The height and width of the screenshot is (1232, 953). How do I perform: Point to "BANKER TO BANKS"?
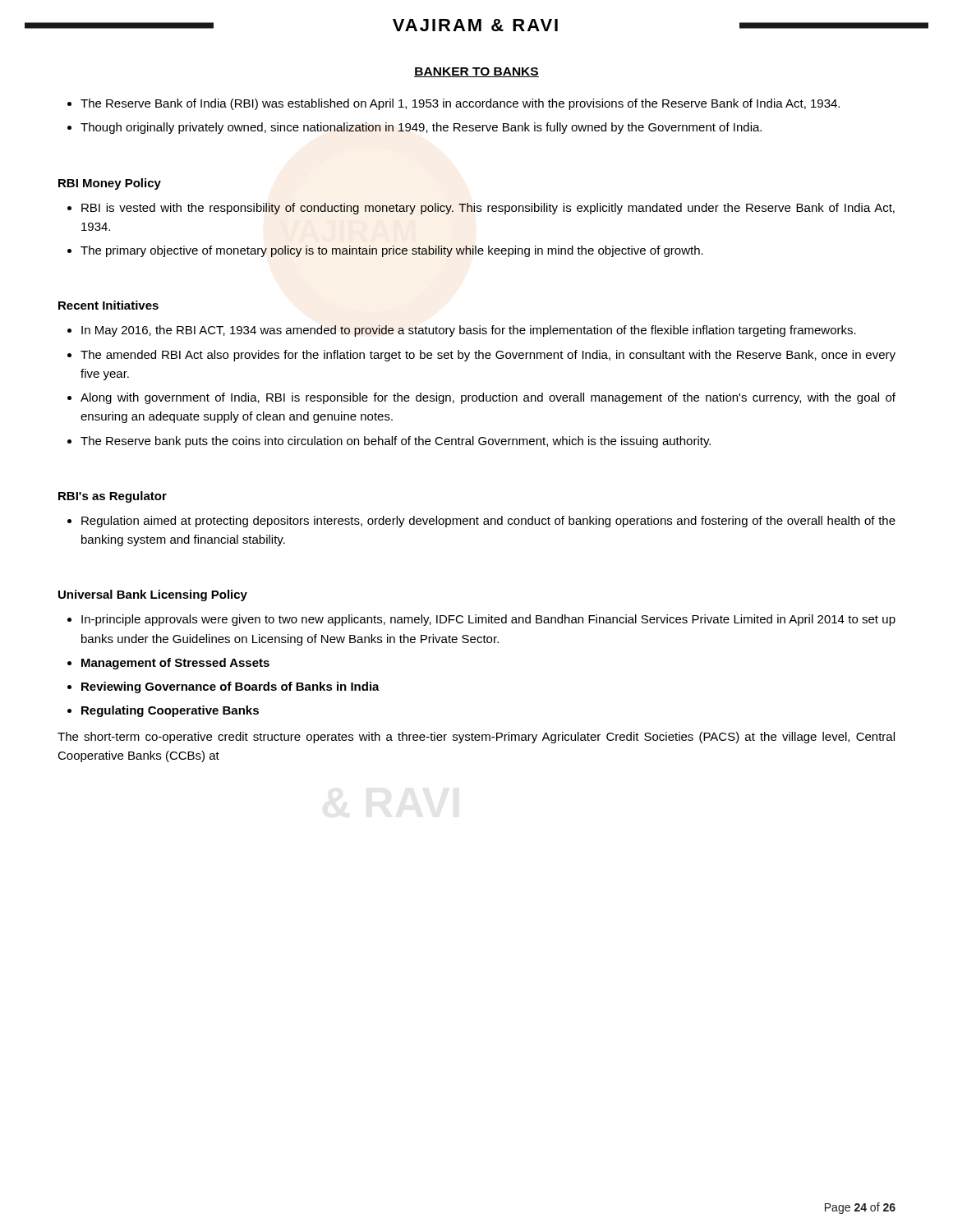tap(476, 71)
